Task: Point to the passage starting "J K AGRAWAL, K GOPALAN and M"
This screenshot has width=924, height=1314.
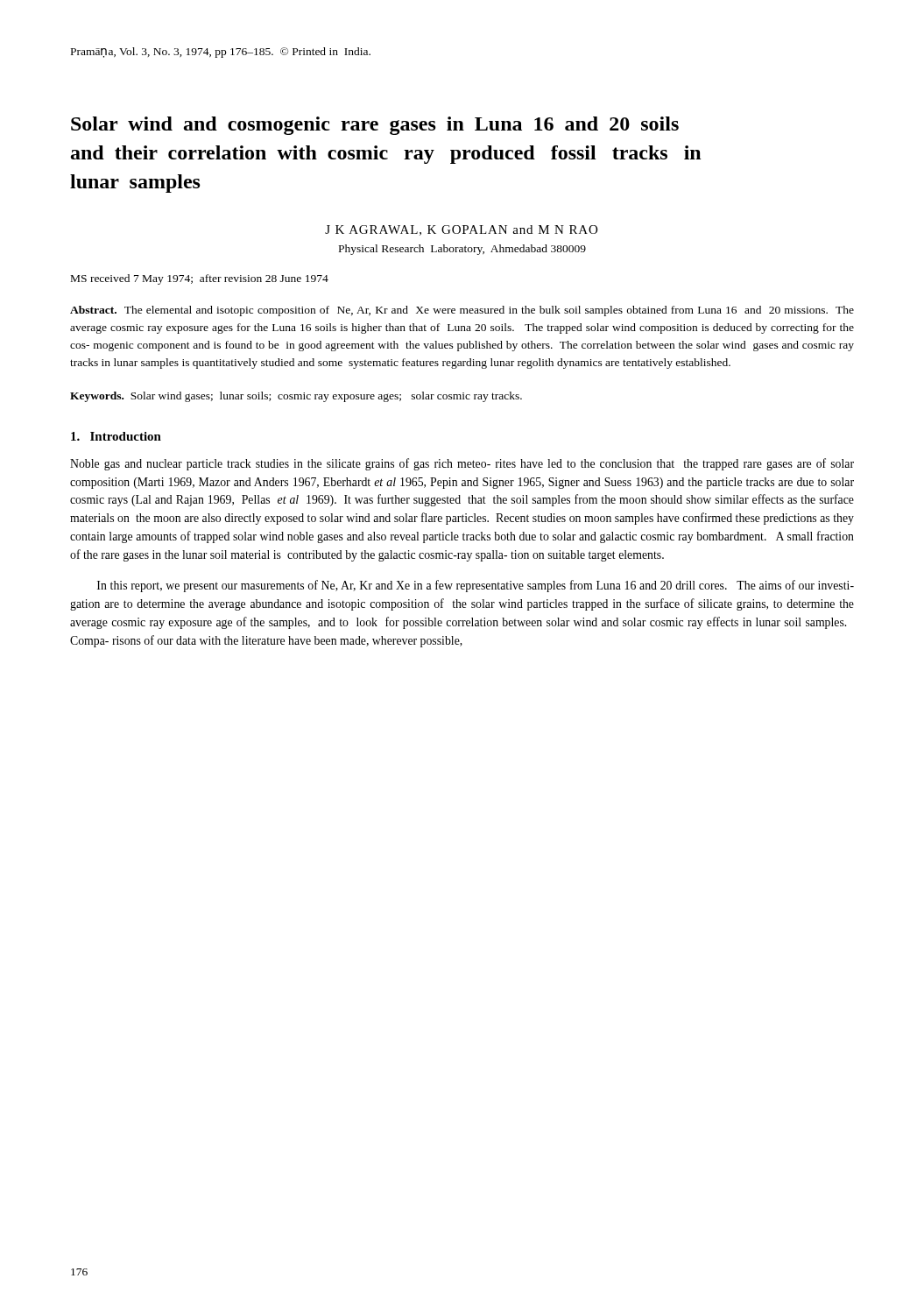Action: point(462,239)
